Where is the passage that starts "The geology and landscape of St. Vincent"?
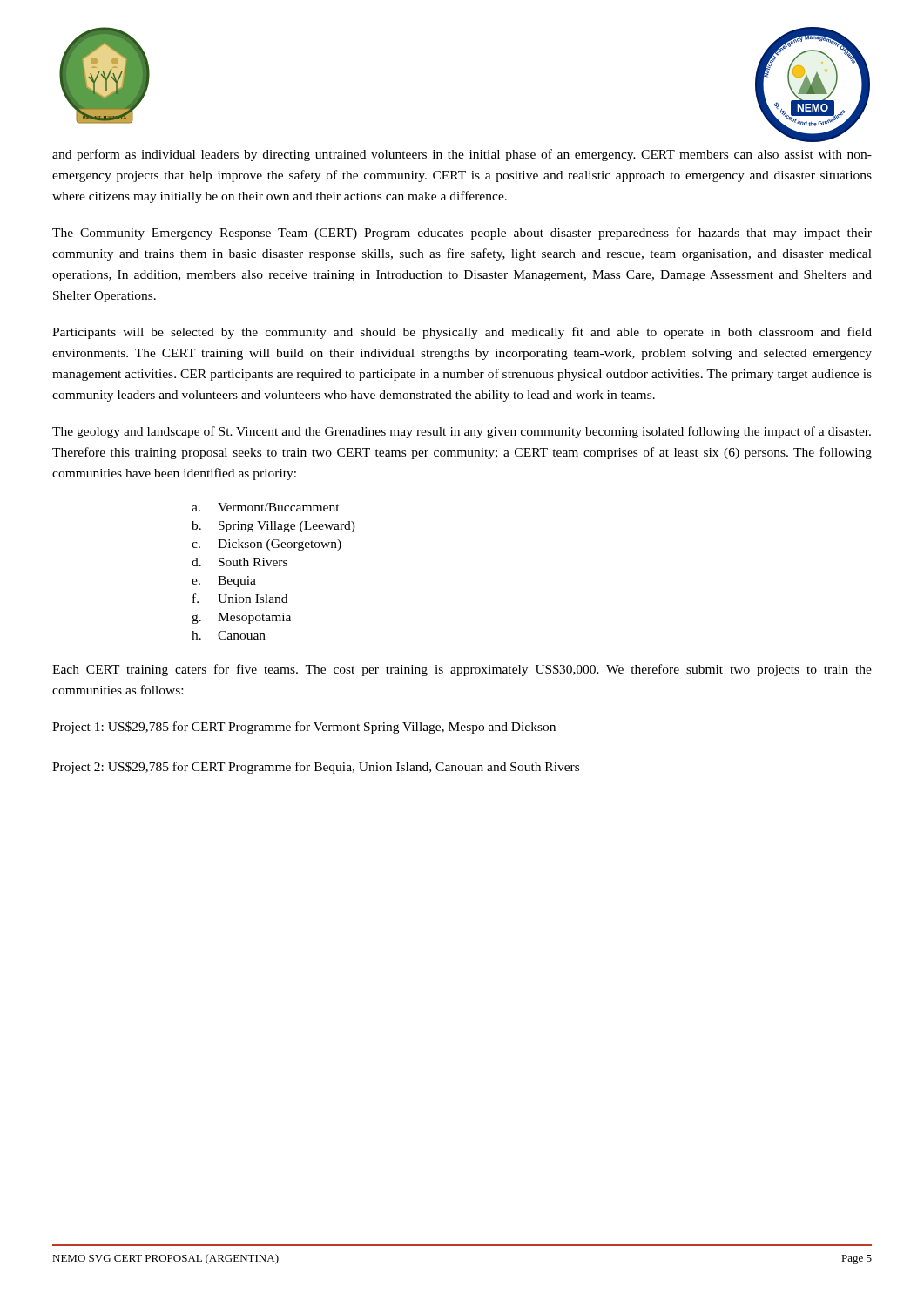924x1307 pixels. [462, 452]
